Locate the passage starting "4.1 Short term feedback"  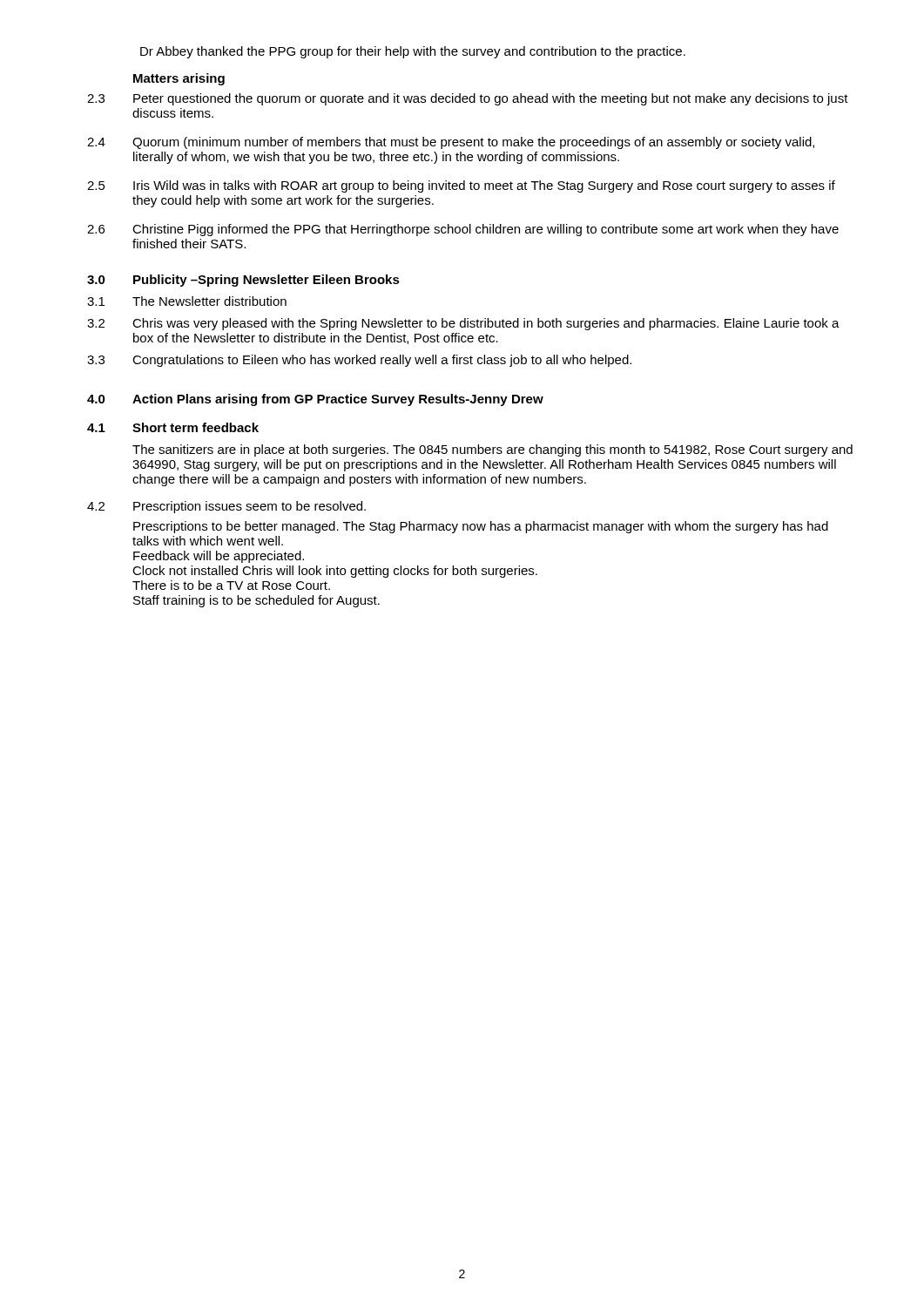tap(173, 427)
